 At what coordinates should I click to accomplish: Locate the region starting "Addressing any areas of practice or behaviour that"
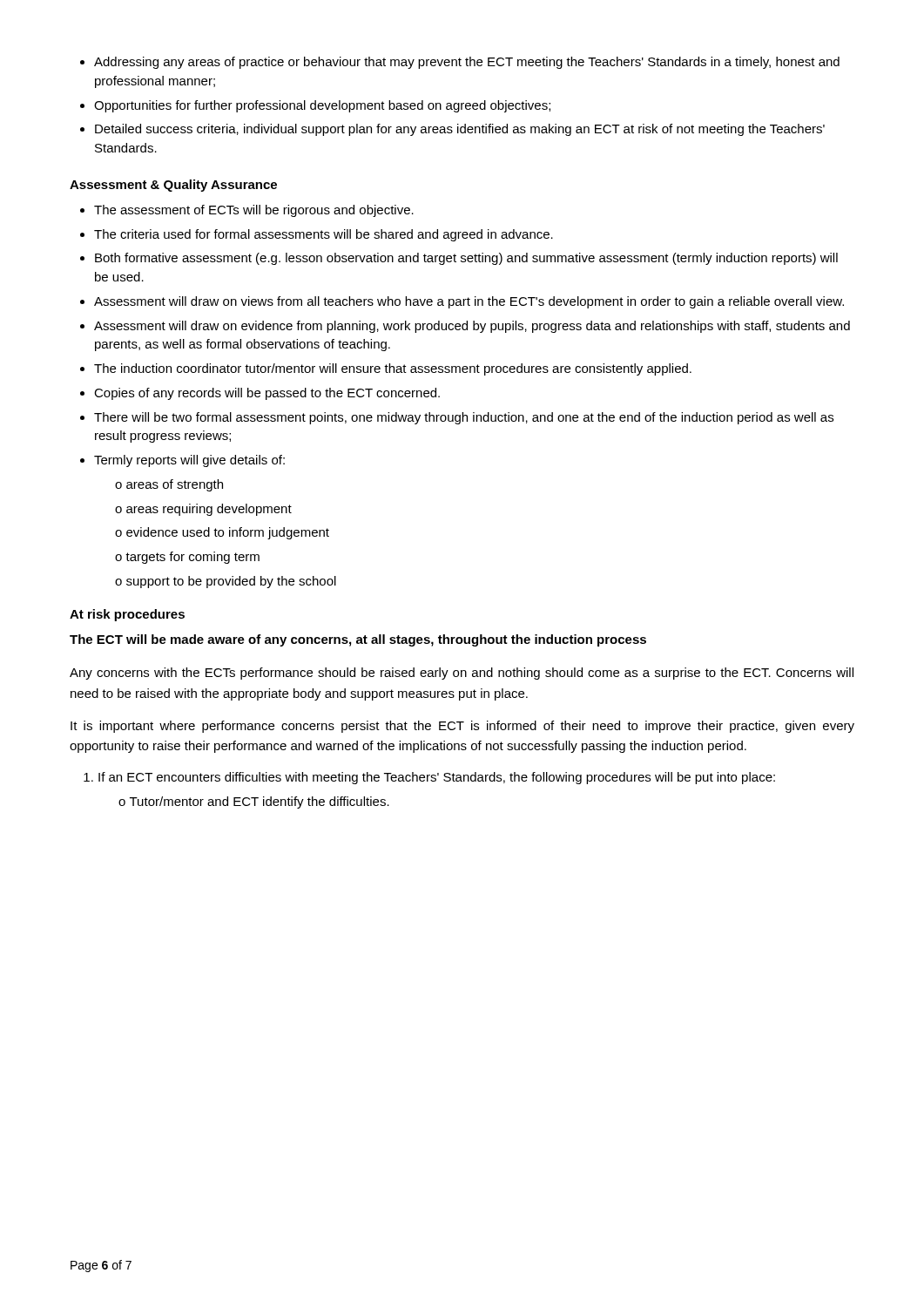462,105
